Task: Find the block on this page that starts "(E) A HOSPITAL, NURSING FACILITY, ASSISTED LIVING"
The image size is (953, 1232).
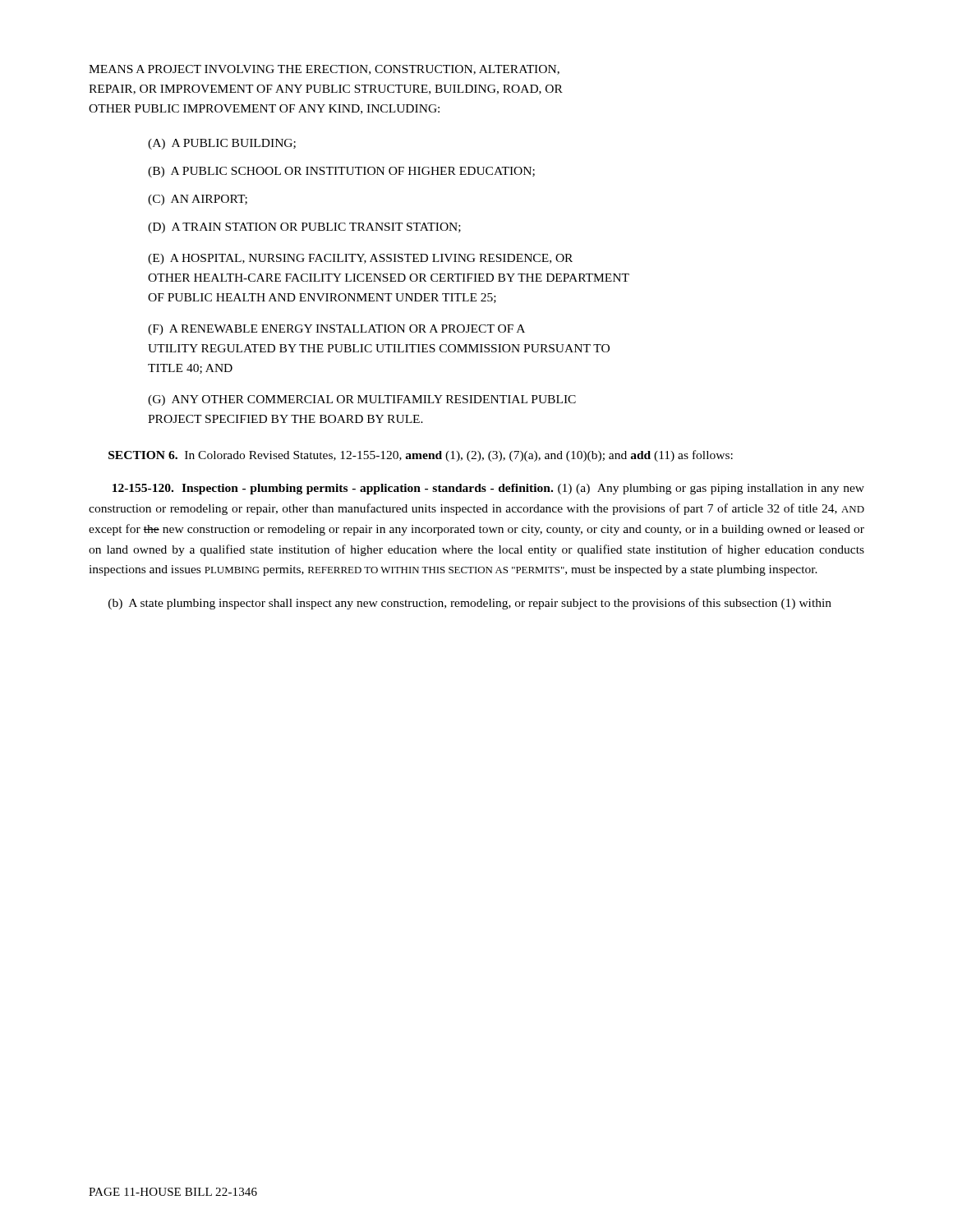Action: (389, 279)
